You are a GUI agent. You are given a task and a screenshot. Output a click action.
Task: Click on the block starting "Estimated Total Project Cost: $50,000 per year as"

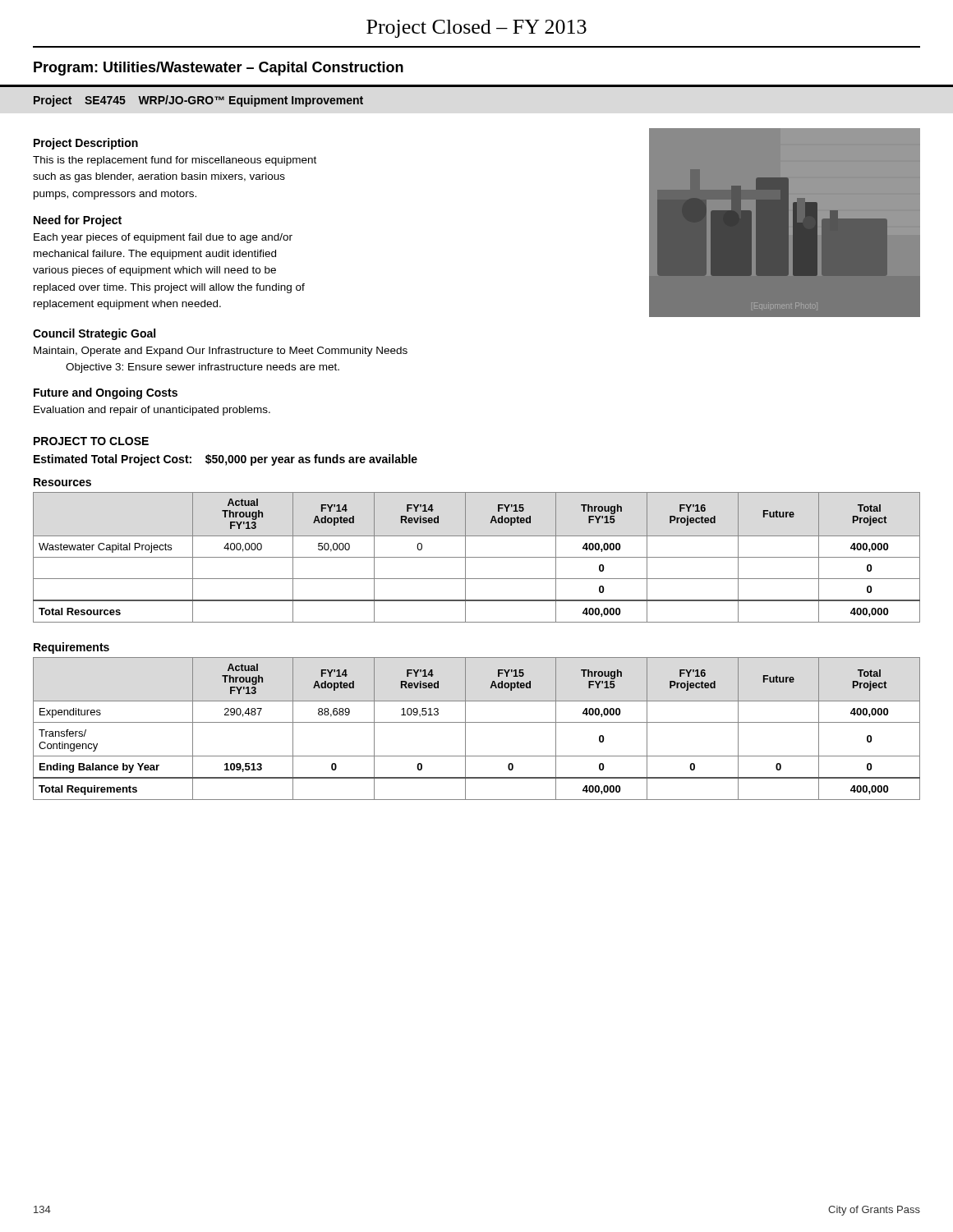pyautogui.click(x=225, y=459)
